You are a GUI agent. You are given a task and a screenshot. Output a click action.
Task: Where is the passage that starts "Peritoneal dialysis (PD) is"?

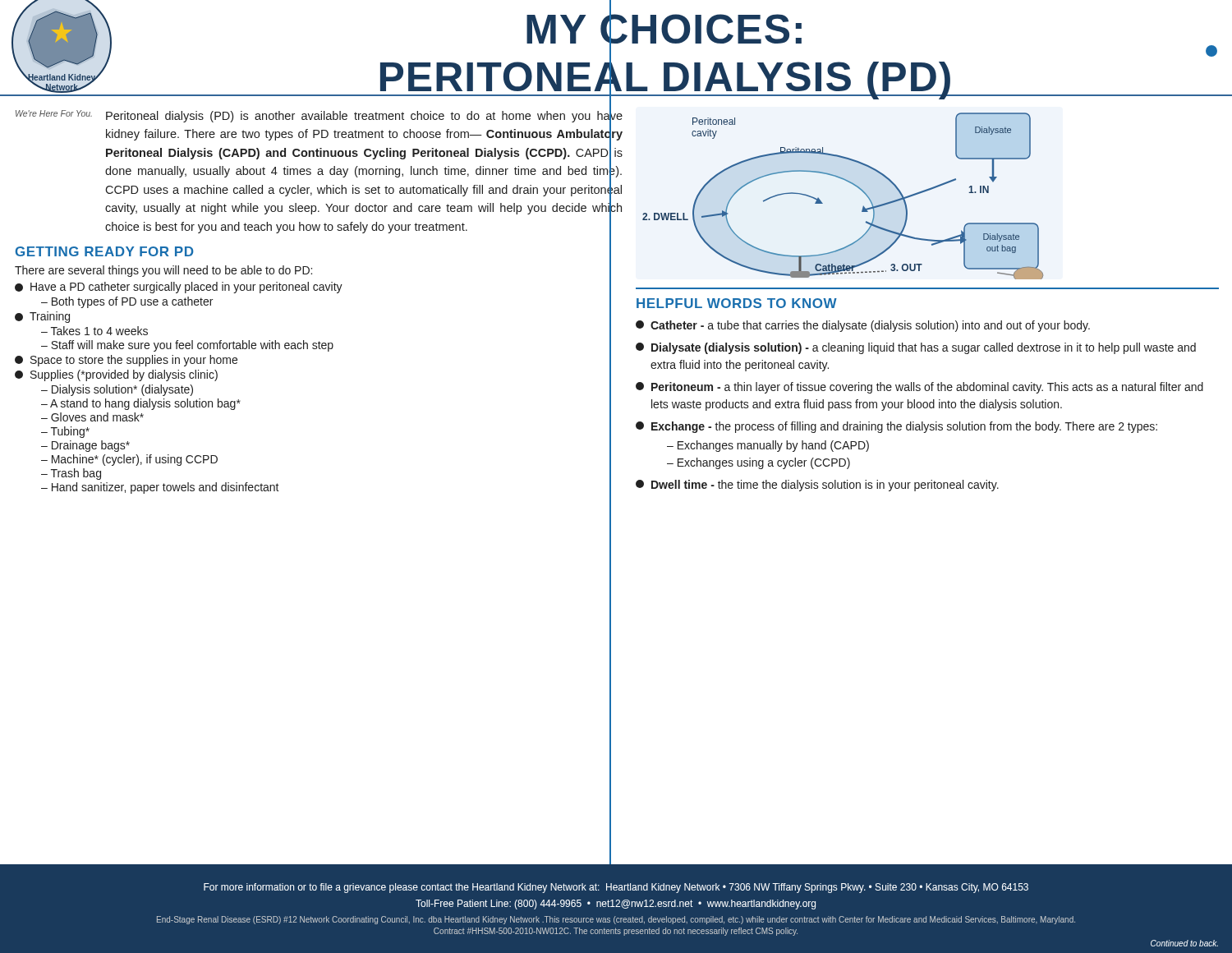click(x=364, y=171)
